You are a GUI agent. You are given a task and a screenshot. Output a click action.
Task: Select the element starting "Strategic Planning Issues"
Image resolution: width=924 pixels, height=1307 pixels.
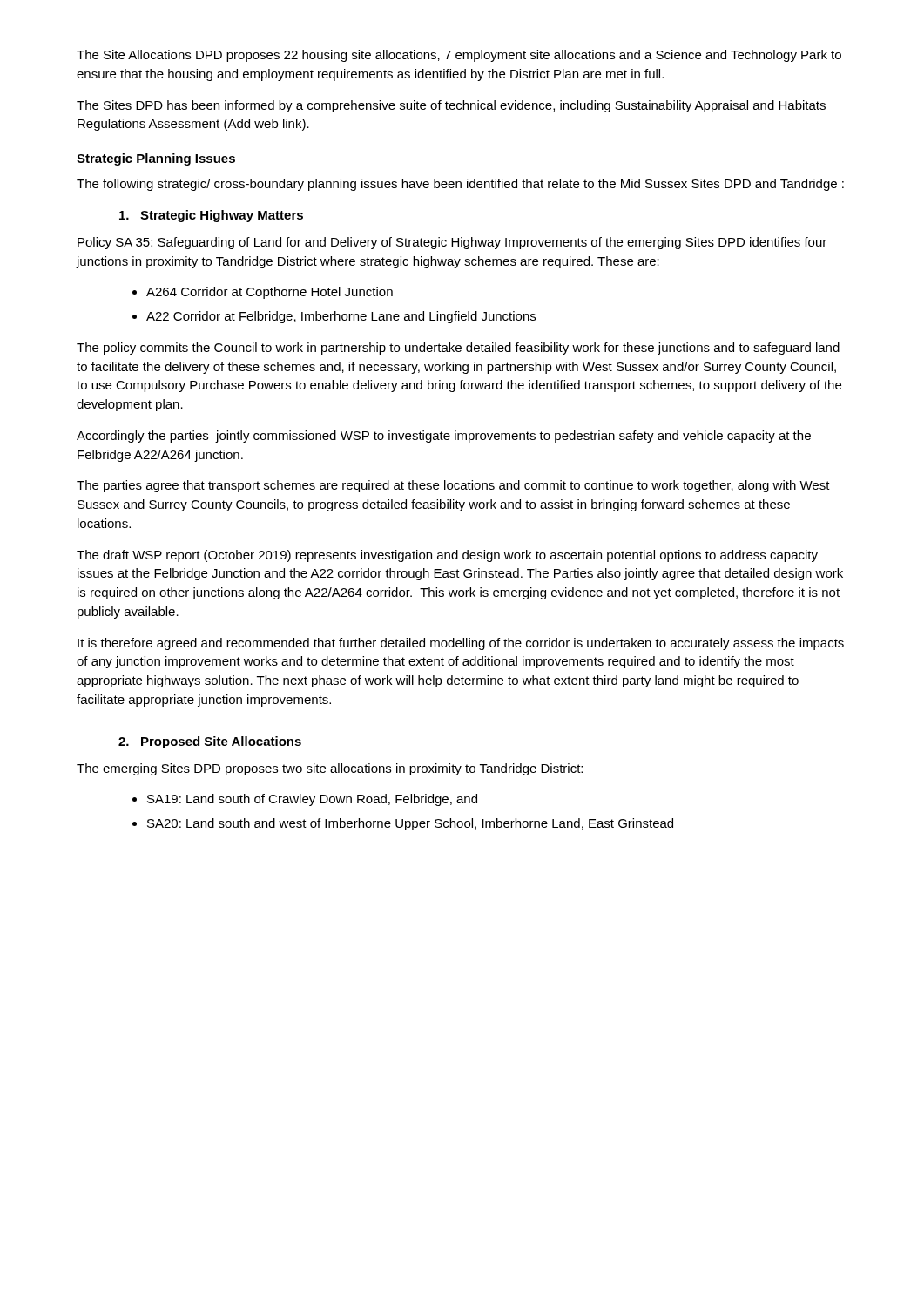coord(156,158)
